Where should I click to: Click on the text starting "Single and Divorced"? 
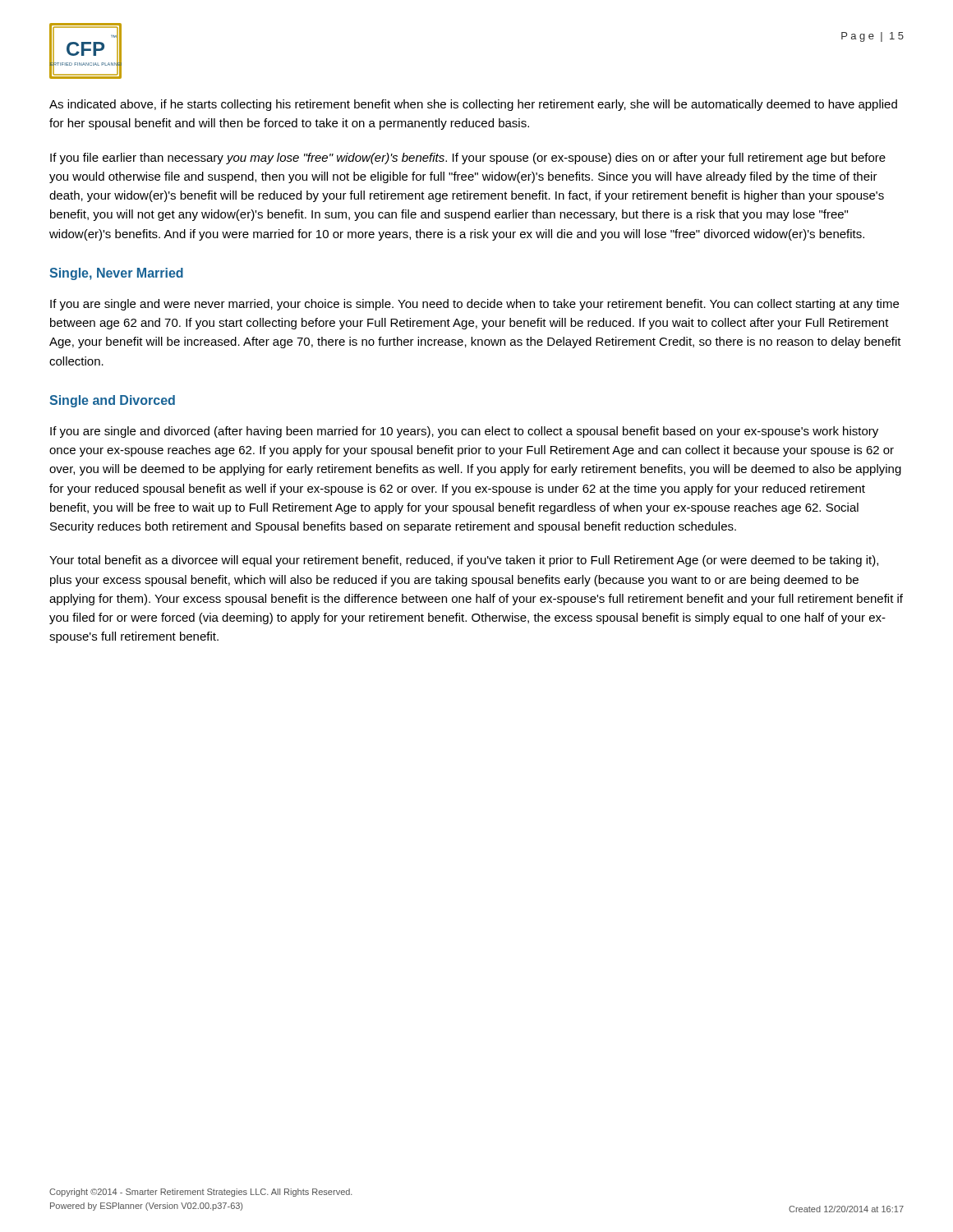[112, 400]
